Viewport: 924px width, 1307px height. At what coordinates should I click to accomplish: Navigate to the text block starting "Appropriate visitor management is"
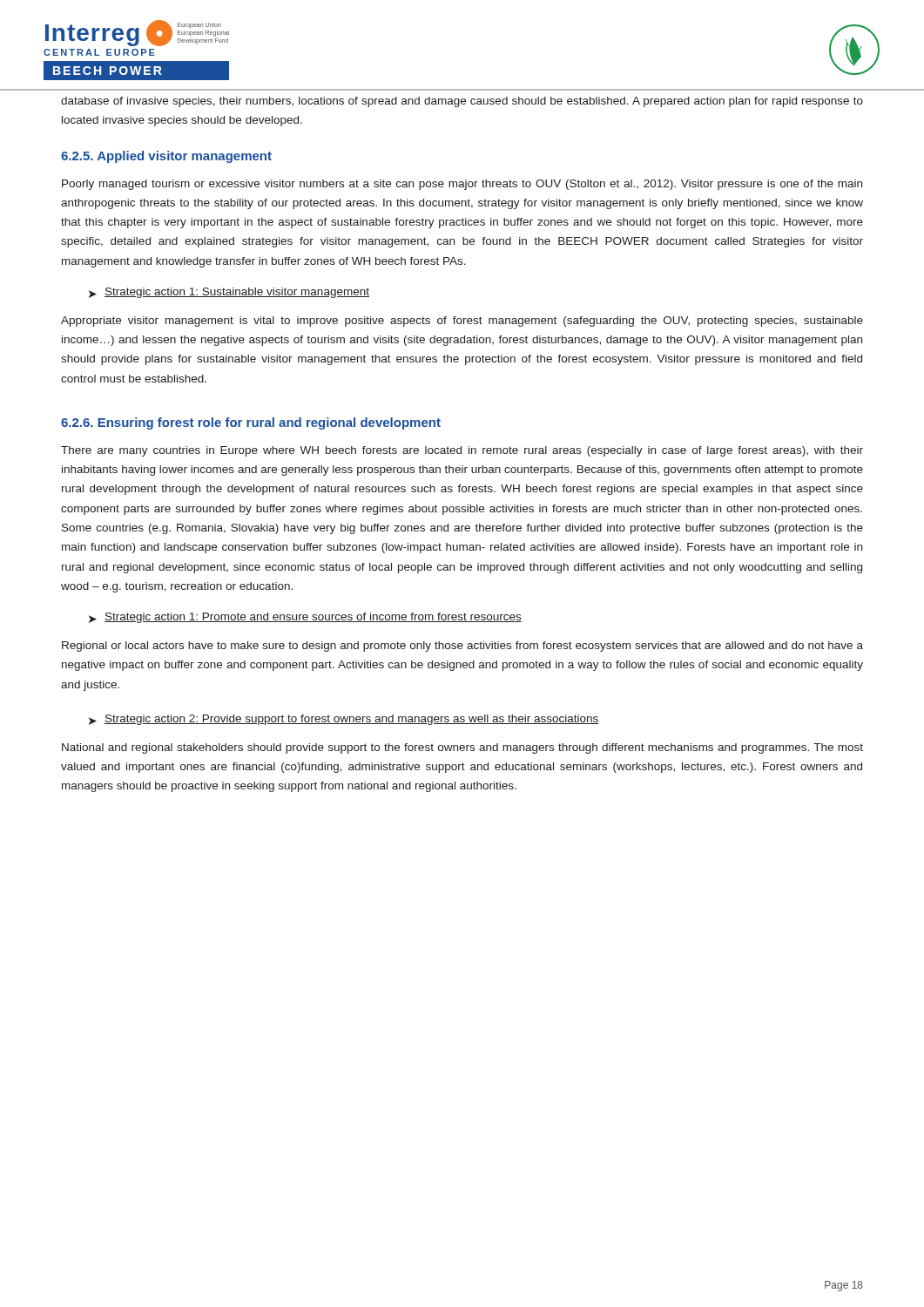[462, 349]
